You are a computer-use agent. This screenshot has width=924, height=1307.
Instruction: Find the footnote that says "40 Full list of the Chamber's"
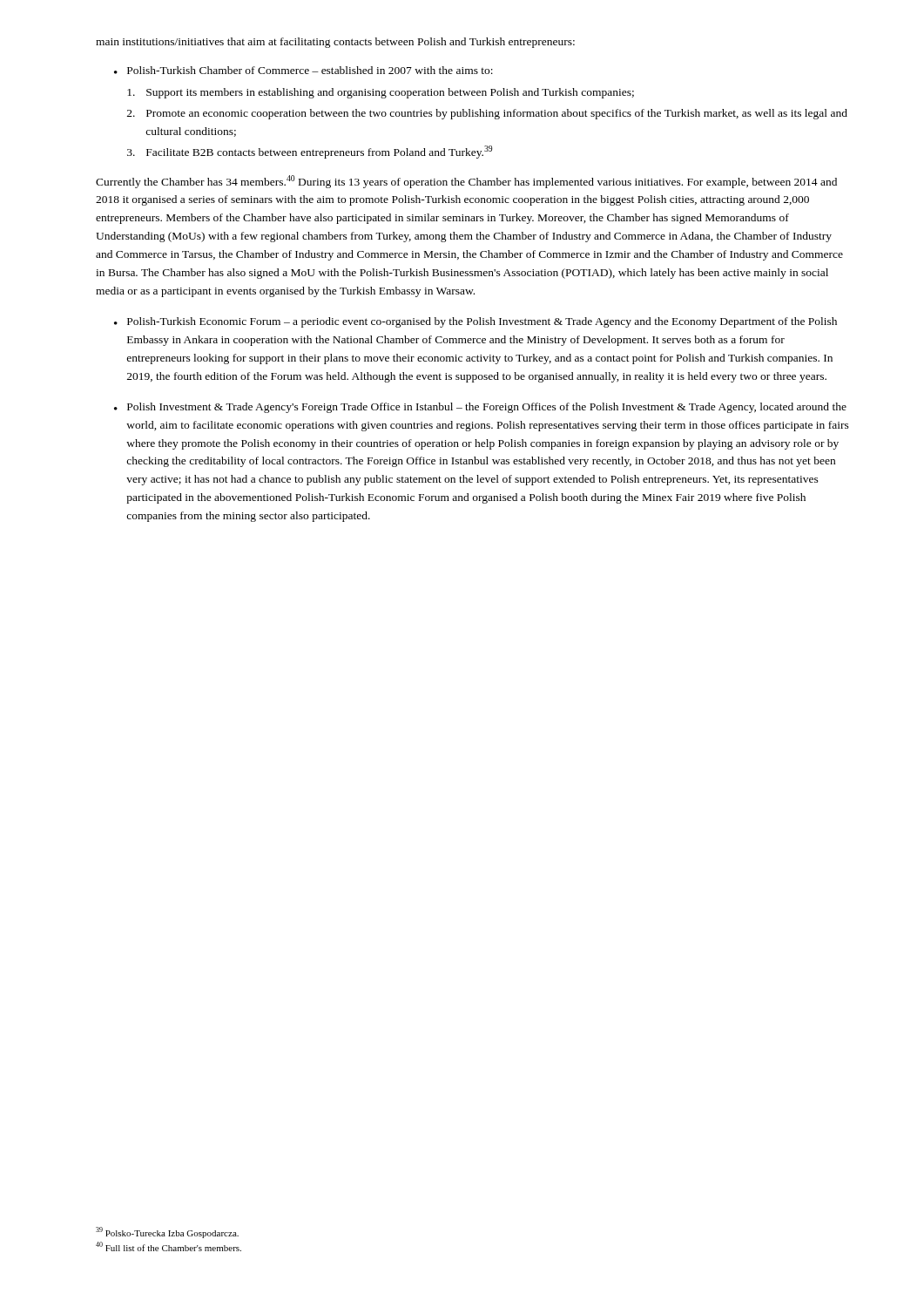coord(169,1247)
